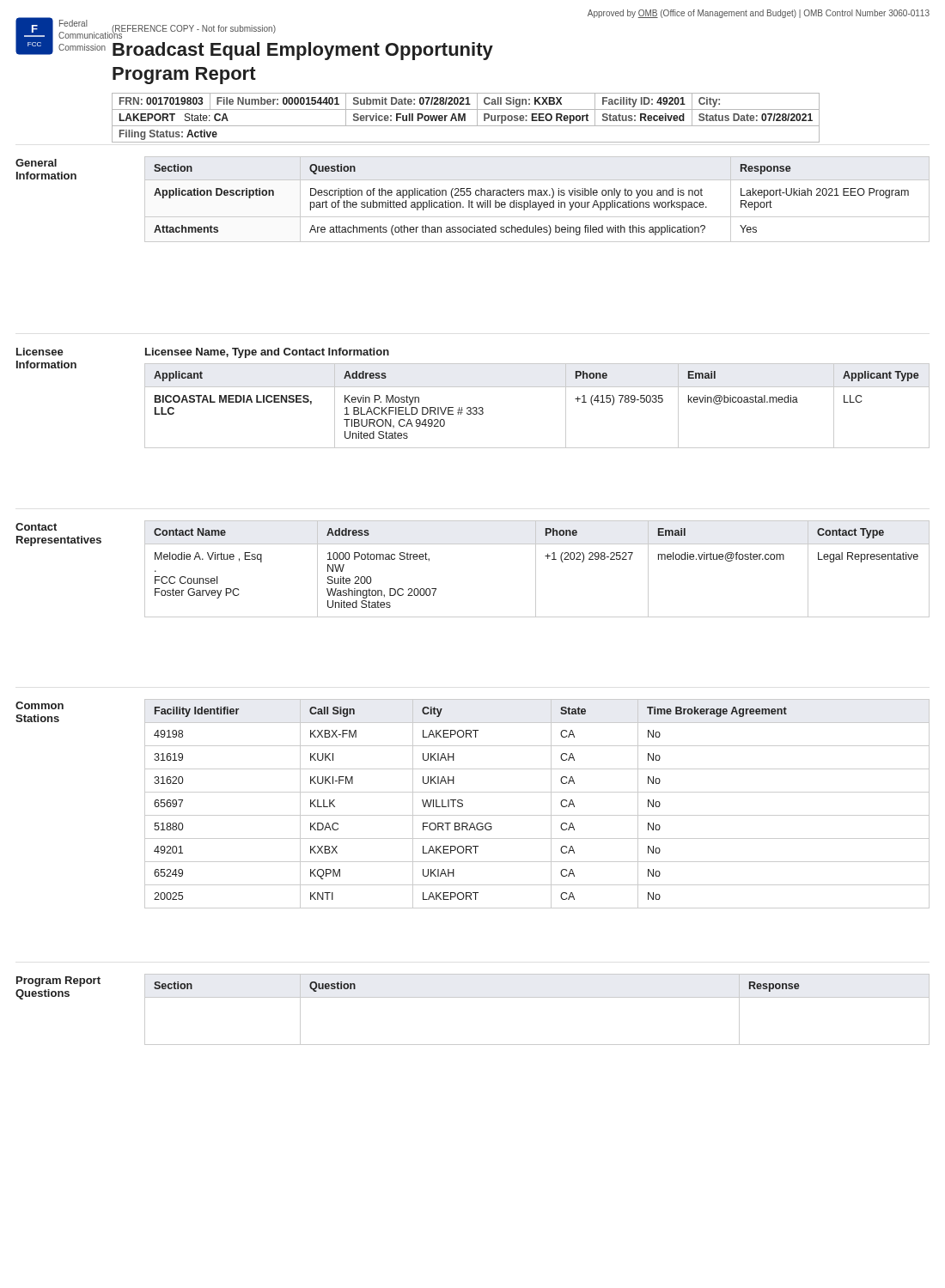Point to the element starting "Broadcast Equal Employment"
The height and width of the screenshot is (1288, 945).
tap(302, 61)
